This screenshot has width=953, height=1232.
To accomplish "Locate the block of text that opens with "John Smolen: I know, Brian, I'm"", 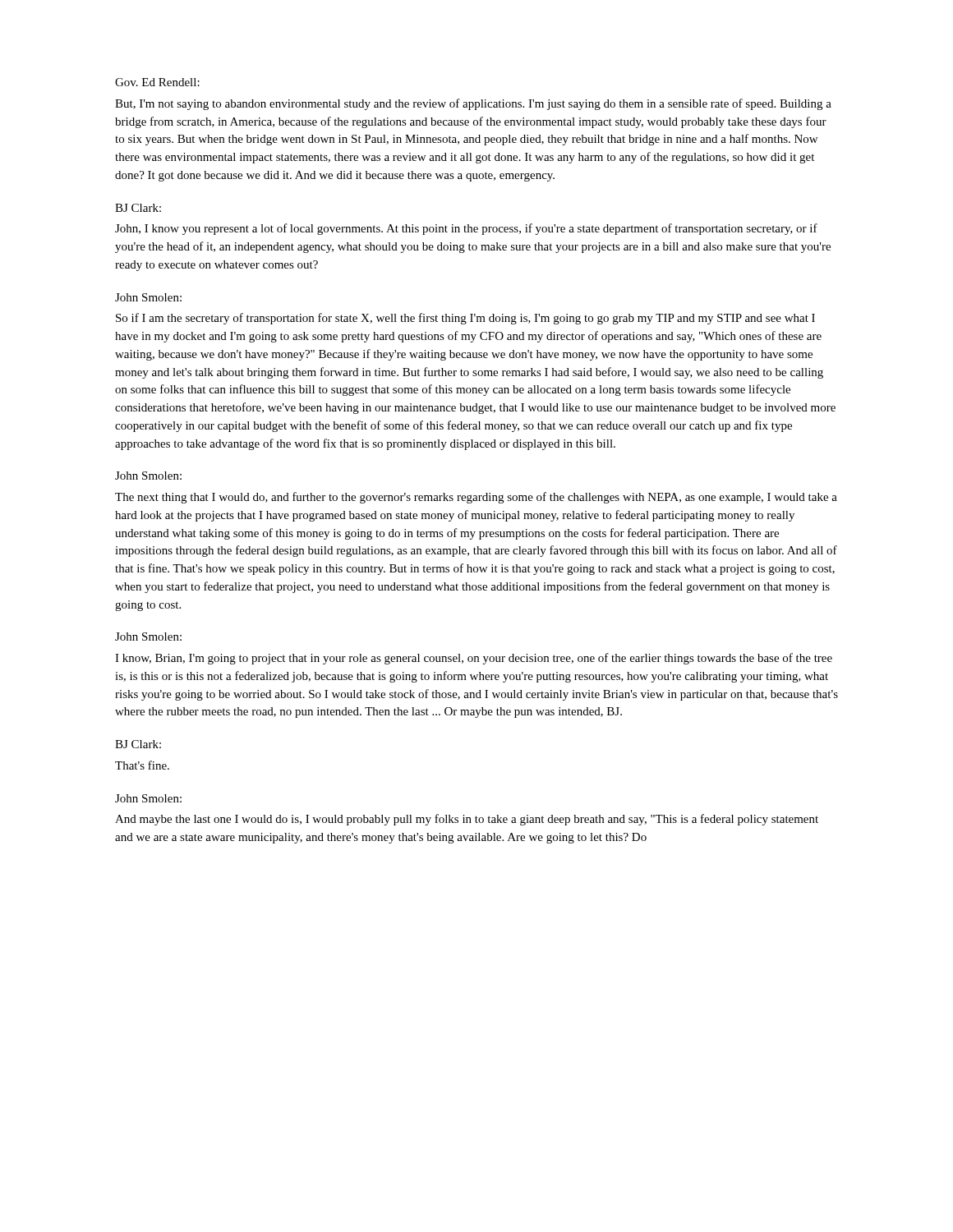I will (476, 675).
